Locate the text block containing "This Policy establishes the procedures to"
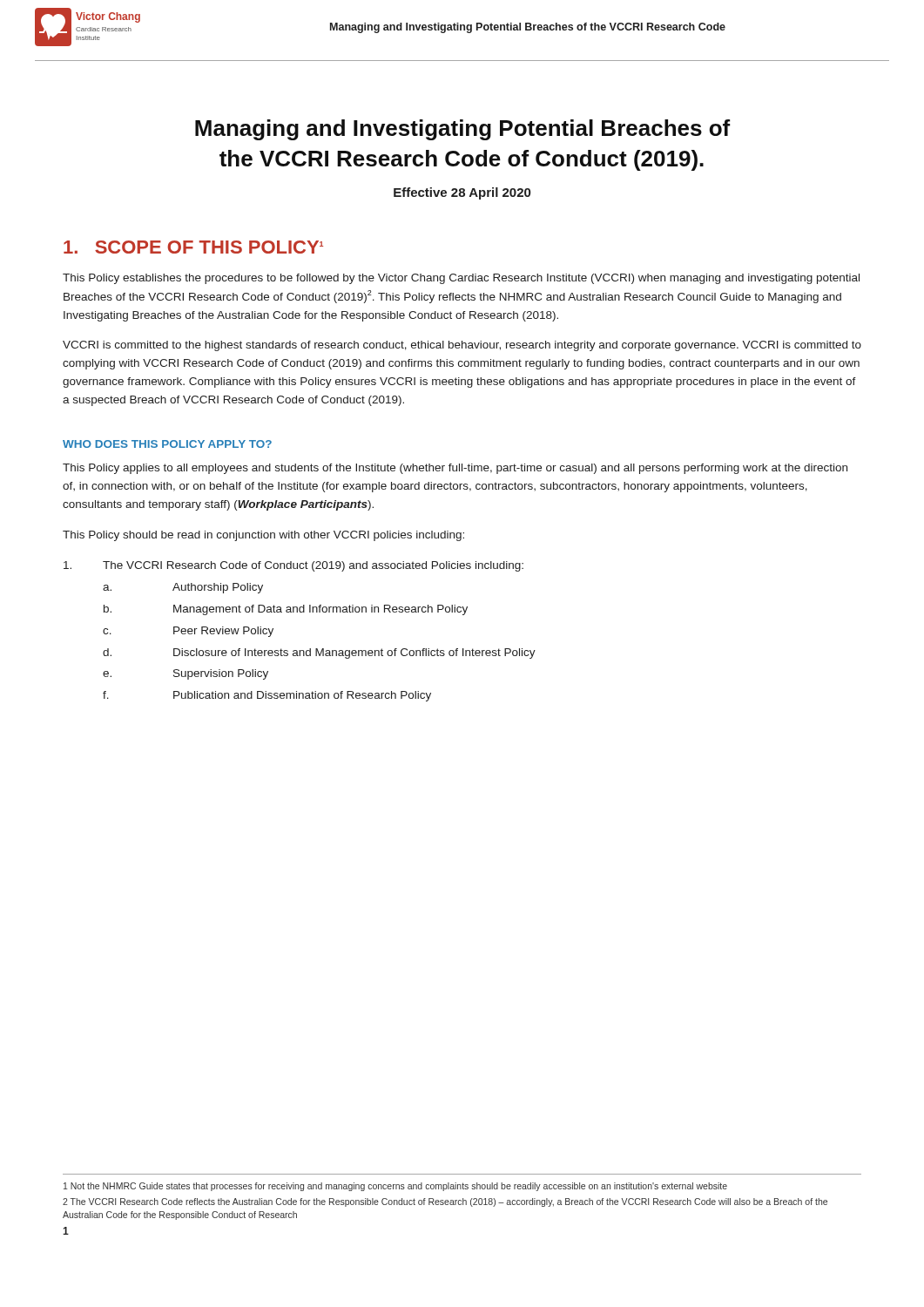The image size is (924, 1307). pos(462,296)
